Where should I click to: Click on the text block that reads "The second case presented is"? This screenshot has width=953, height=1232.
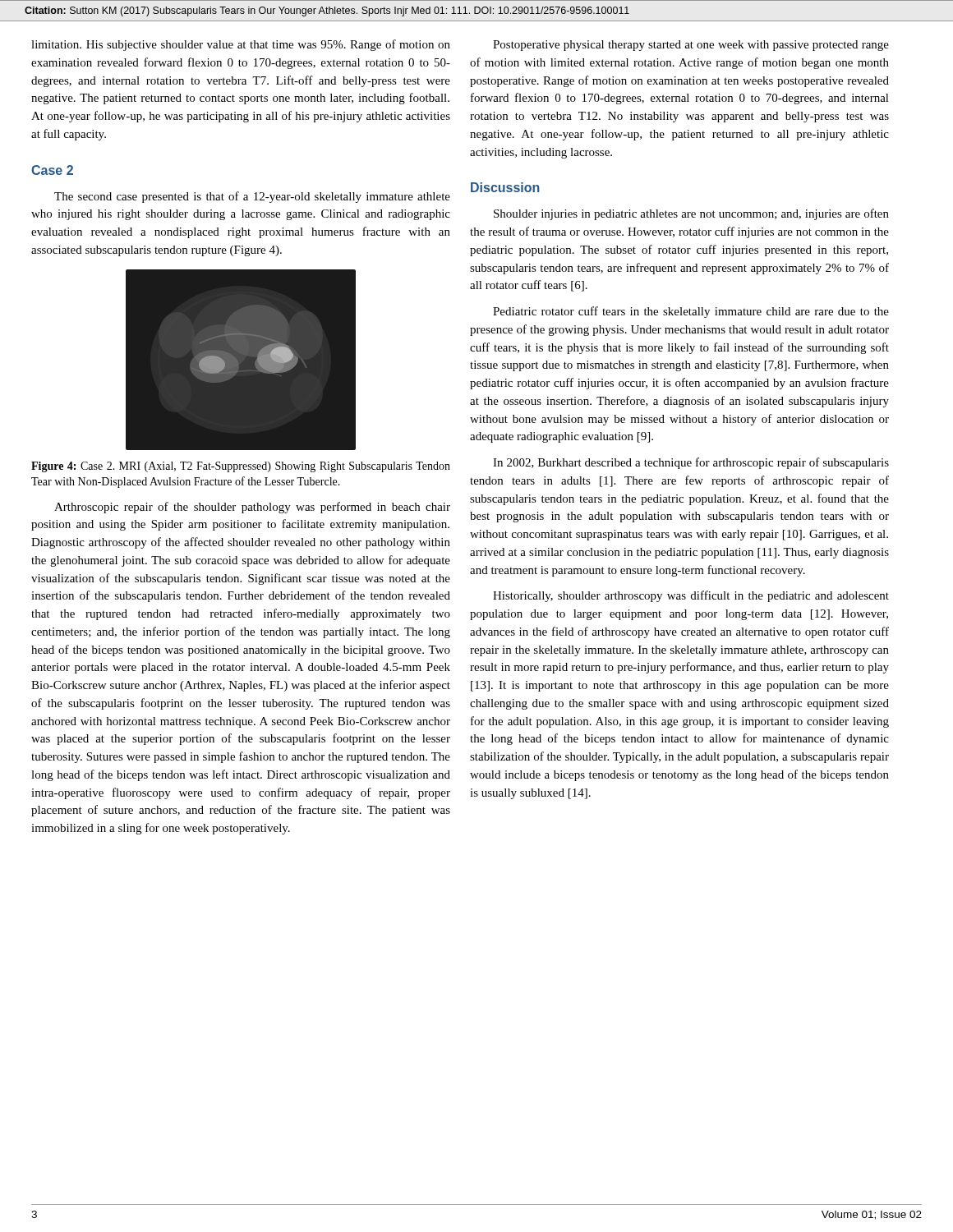click(x=241, y=223)
